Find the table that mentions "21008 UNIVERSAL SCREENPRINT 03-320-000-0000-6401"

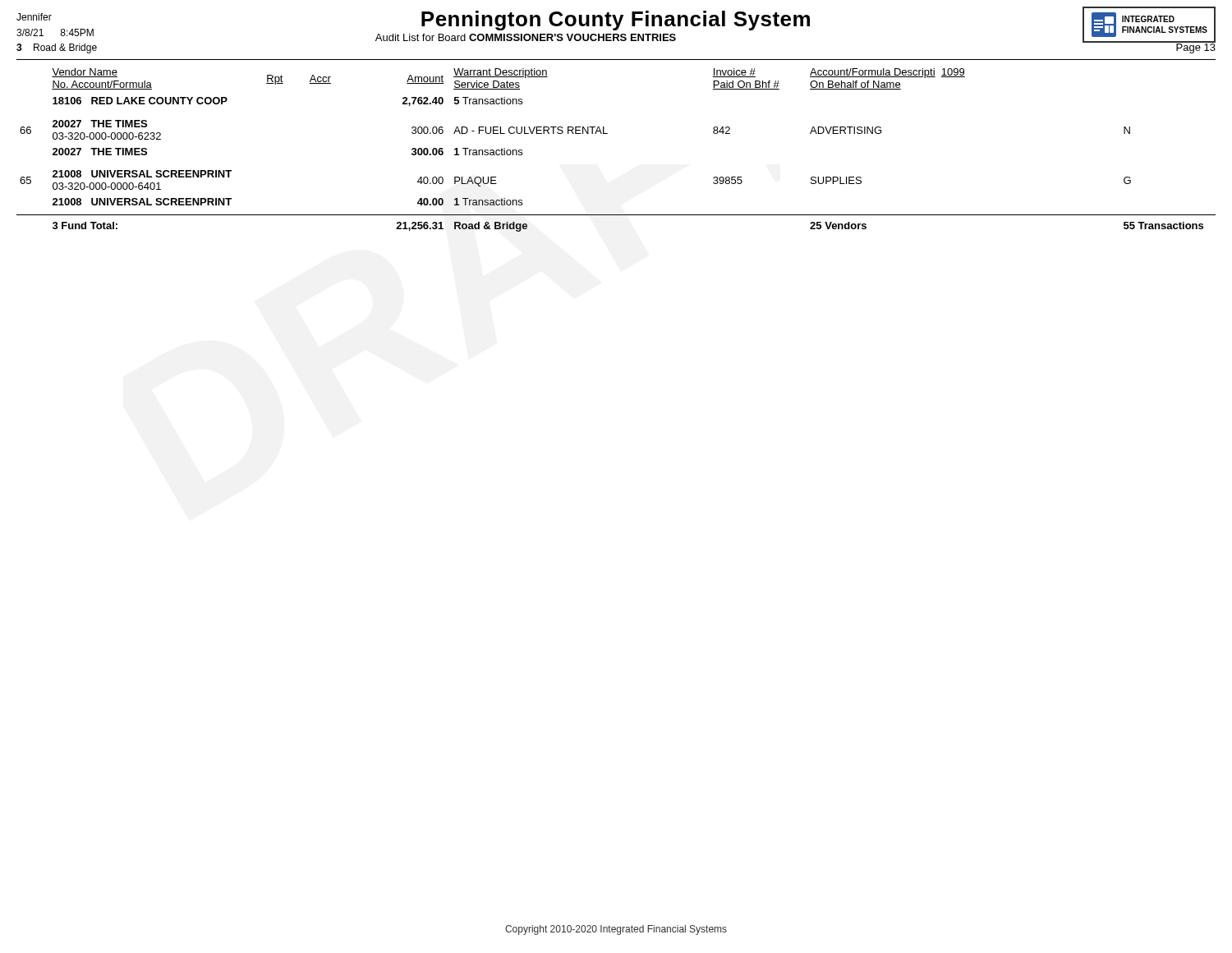(x=616, y=150)
